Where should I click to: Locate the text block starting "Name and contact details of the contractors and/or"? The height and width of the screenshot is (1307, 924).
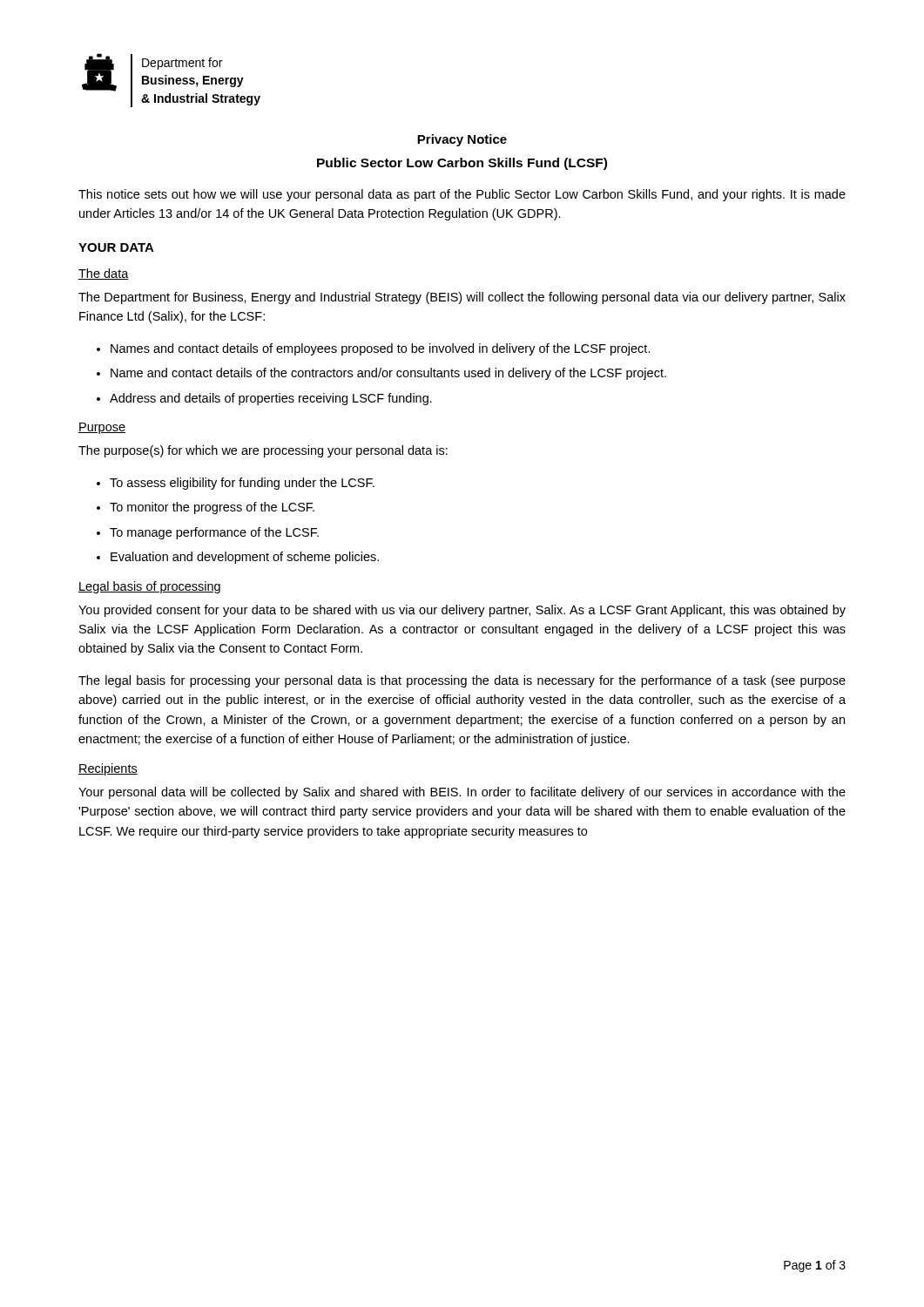[388, 373]
